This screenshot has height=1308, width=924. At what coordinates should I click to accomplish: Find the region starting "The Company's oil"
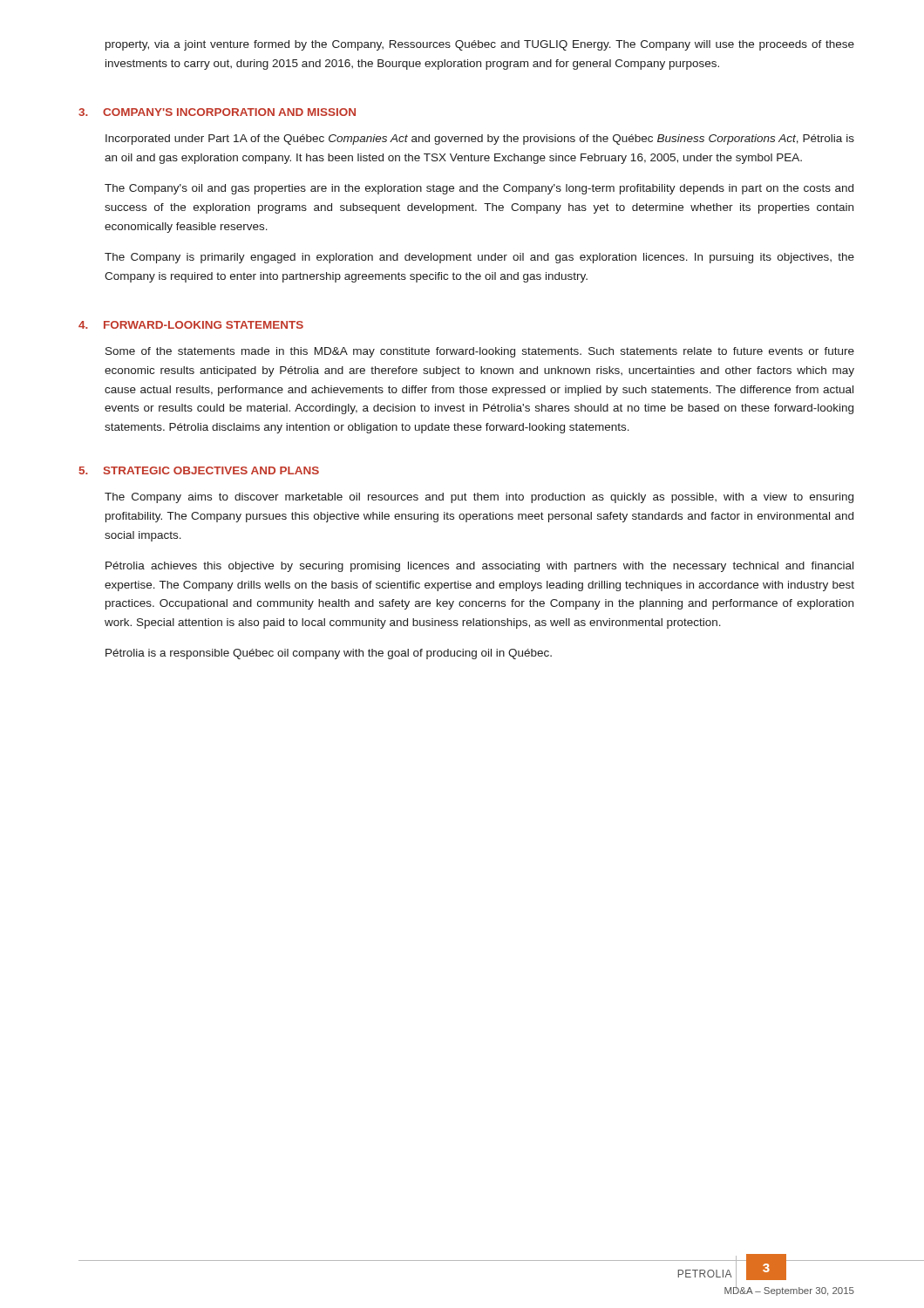coord(479,207)
